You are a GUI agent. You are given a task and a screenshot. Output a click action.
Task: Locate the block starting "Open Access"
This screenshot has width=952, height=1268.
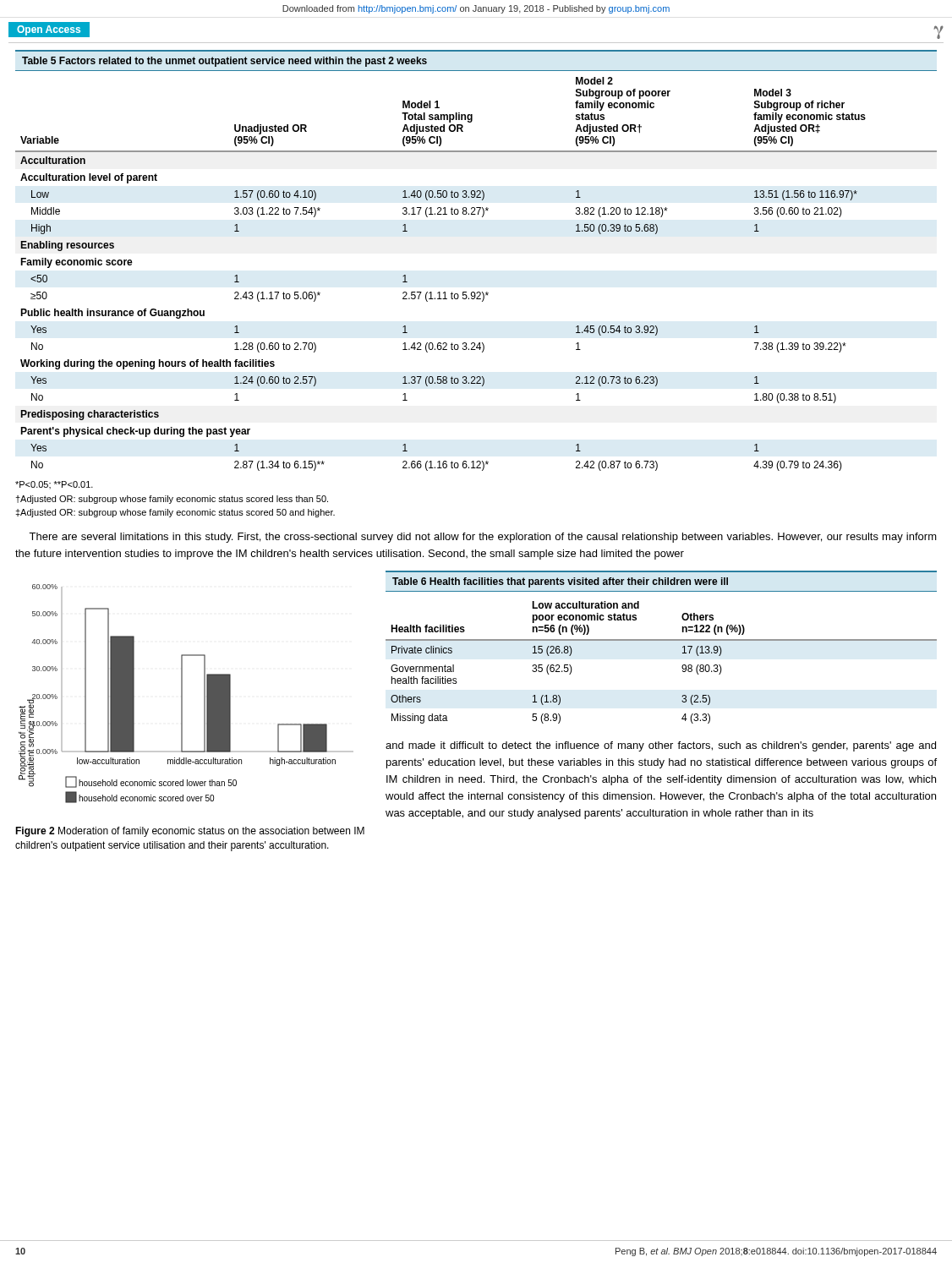point(49,29)
